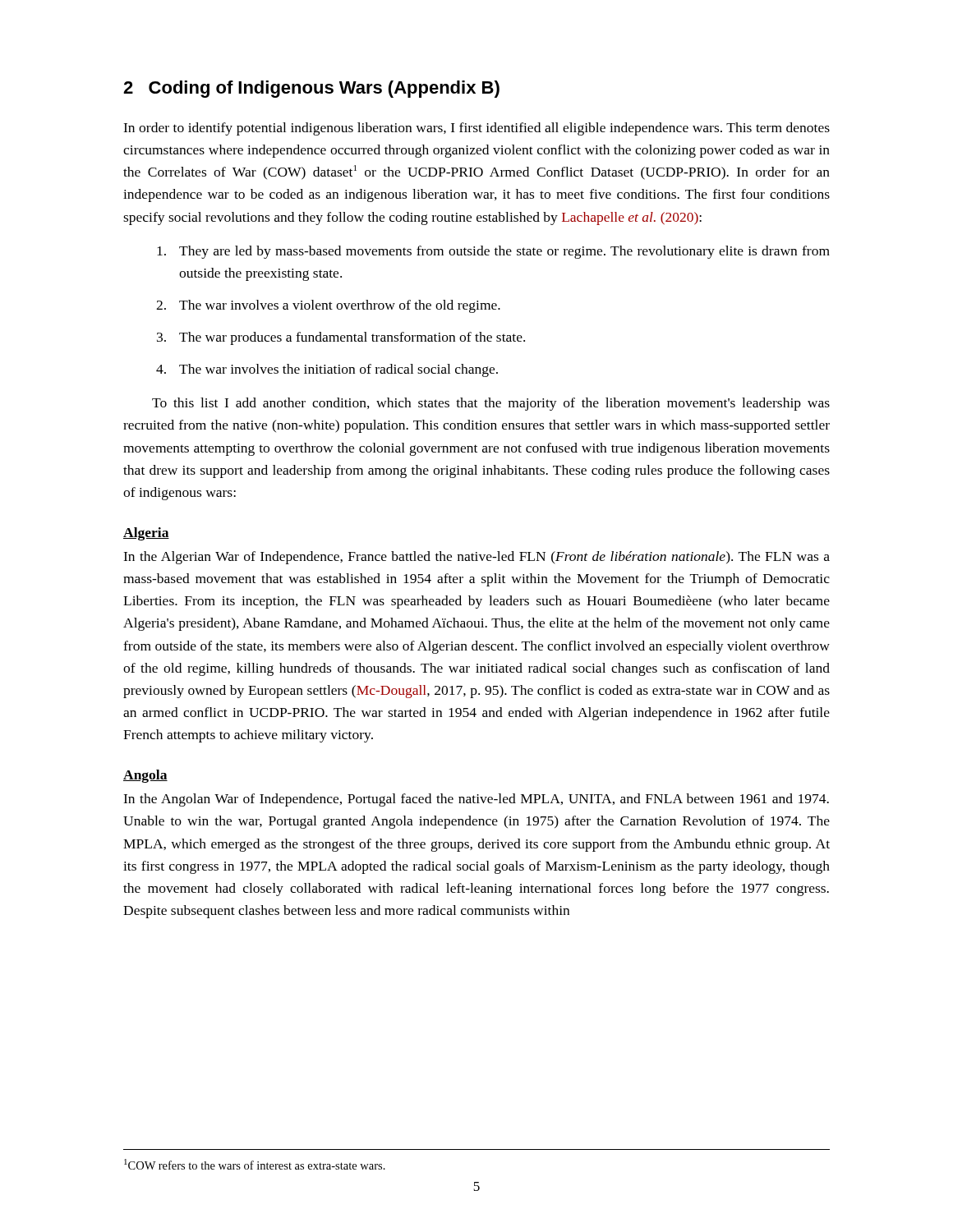The width and height of the screenshot is (953, 1232).
Task: Click on the text block starting "2 Coding of"
Action: tap(312, 87)
